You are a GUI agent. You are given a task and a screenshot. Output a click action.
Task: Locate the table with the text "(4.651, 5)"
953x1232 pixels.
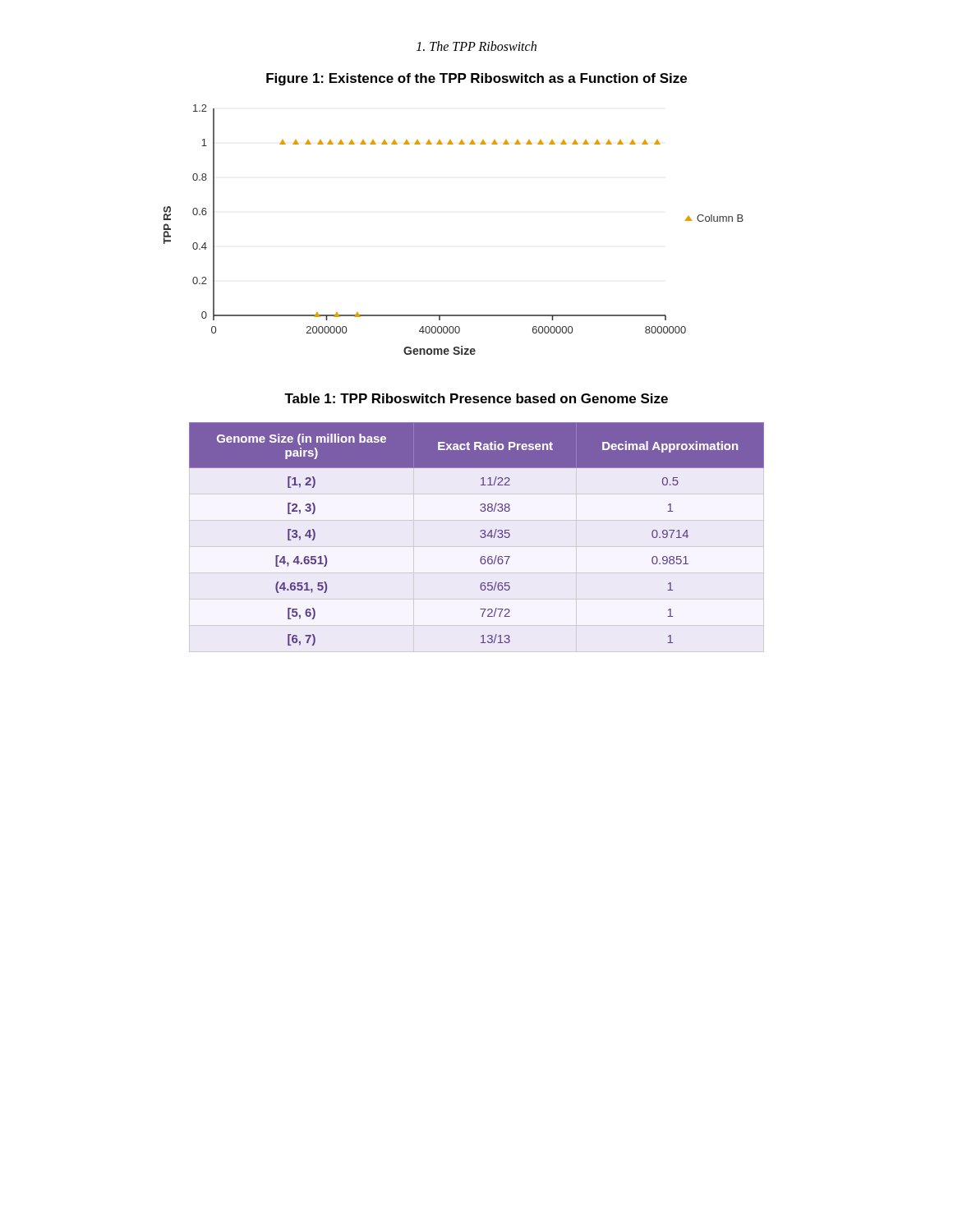[476, 537]
